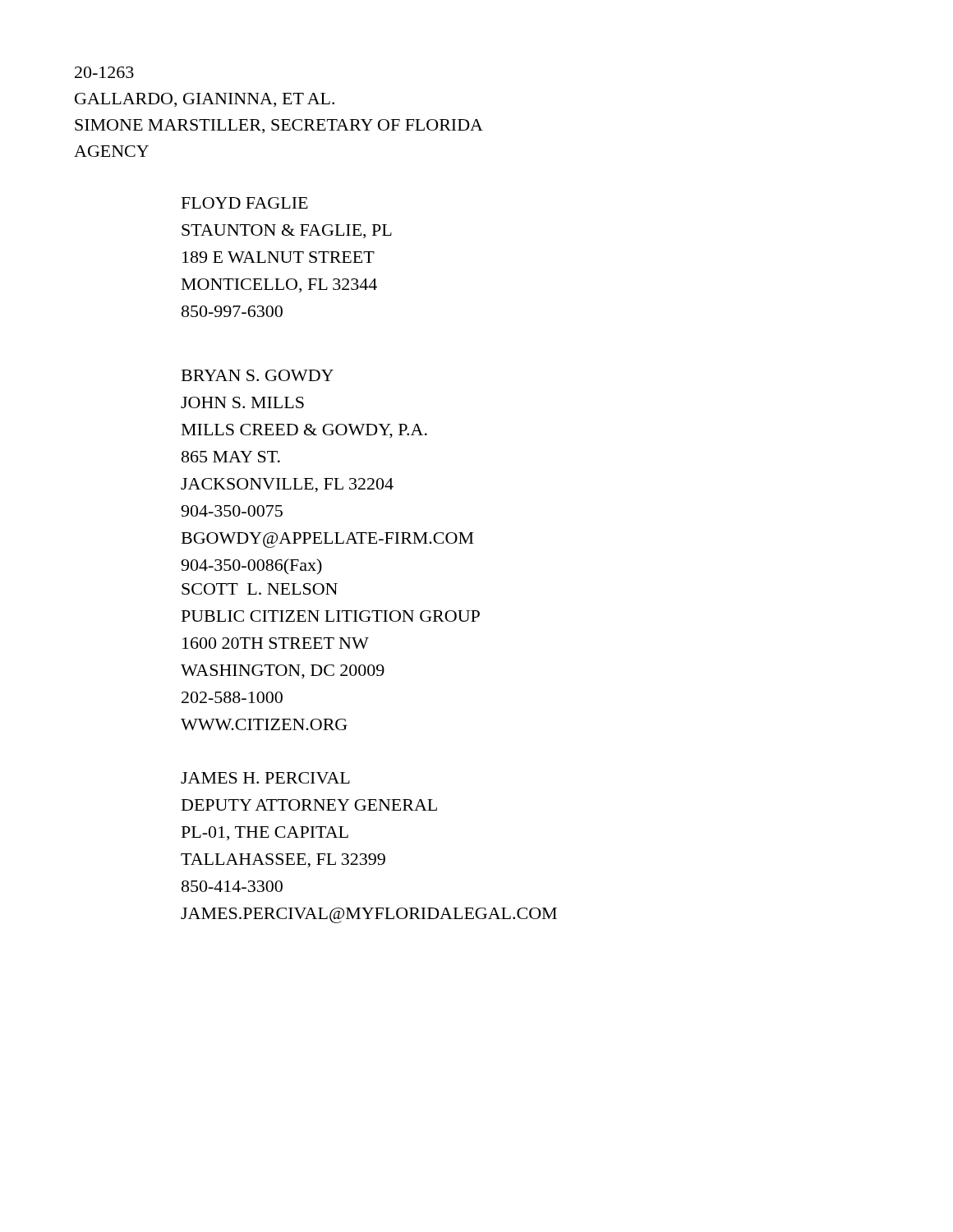The image size is (953, 1232).
Task: Click the passage that begins "20-1263 GALLARDO, GIANINNA, ET AL. SIMONE MARSTILLER,"
Action: coord(279,111)
